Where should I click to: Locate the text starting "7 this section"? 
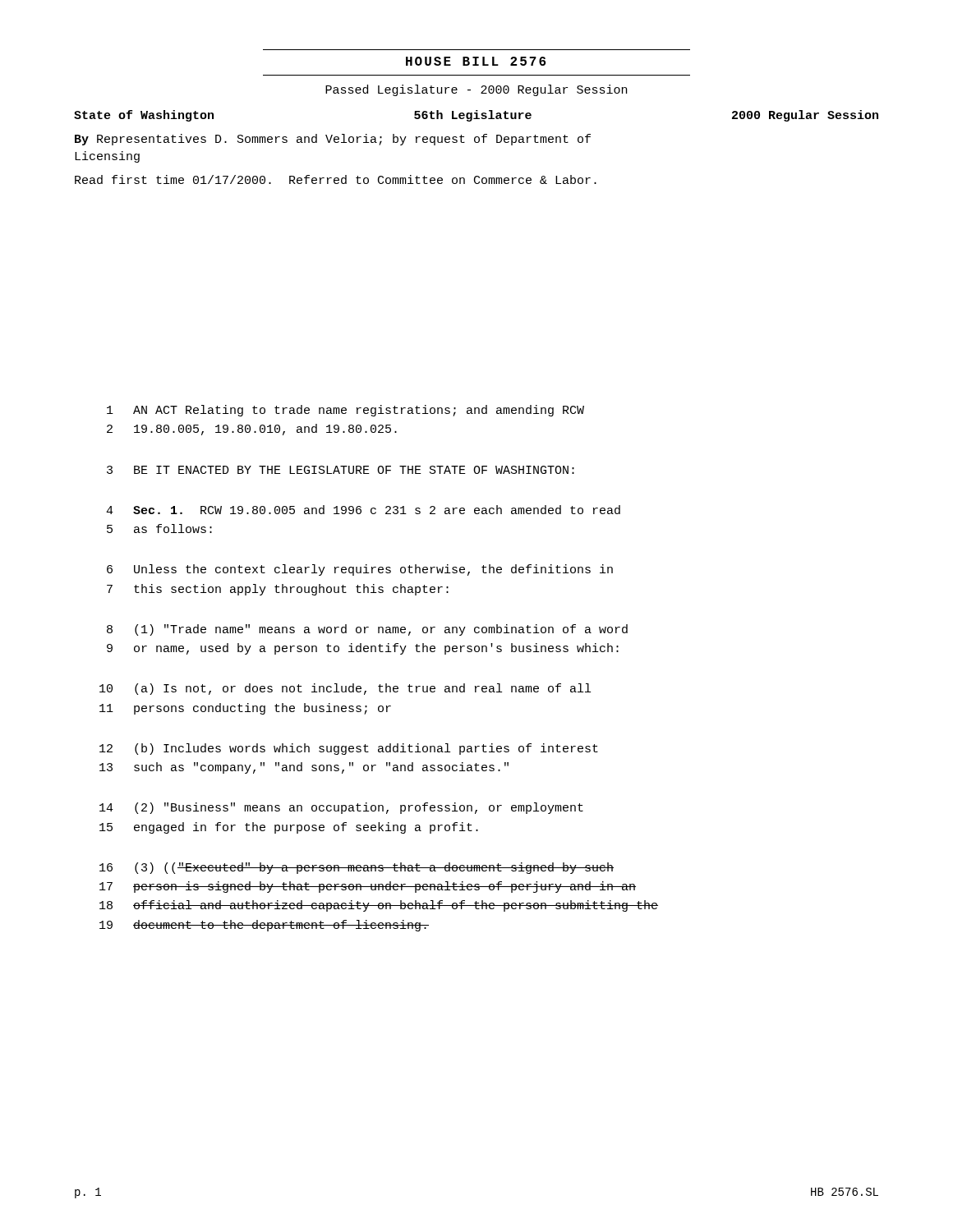(278, 590)
